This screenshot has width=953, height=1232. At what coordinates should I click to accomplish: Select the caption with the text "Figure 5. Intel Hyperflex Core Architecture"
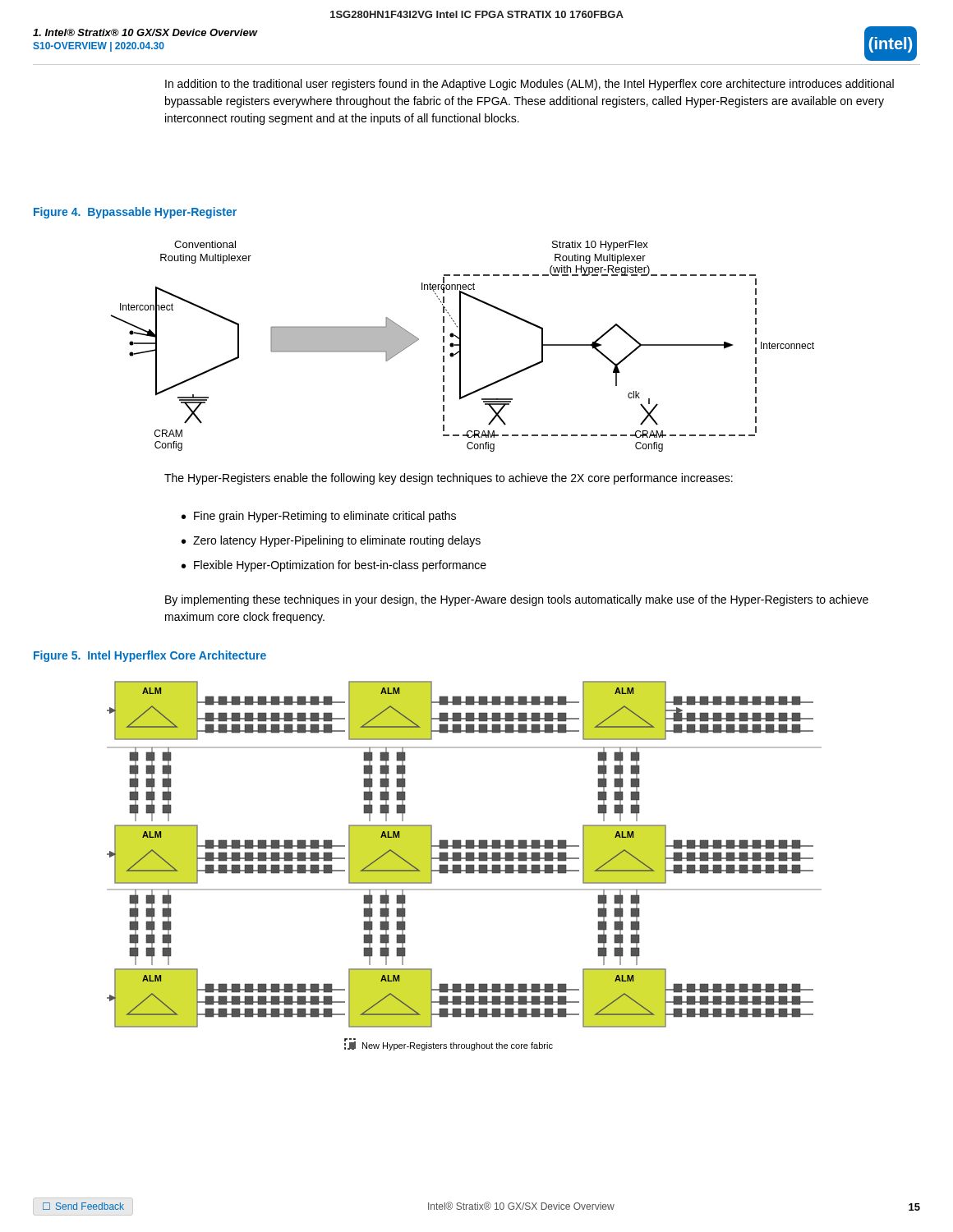click(x=150, y=655)
